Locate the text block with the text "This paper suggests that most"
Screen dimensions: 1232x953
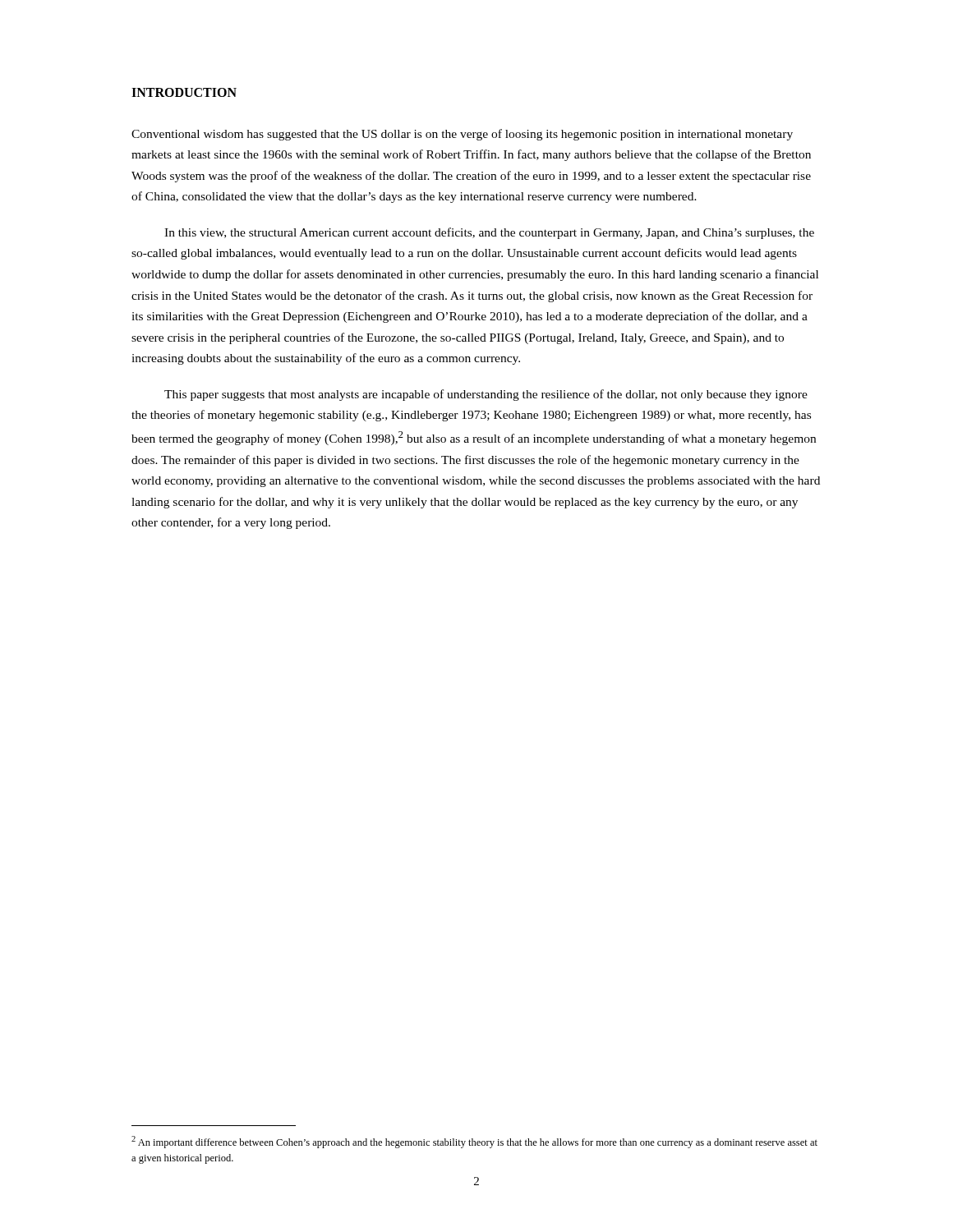click(x=476, y=458)
